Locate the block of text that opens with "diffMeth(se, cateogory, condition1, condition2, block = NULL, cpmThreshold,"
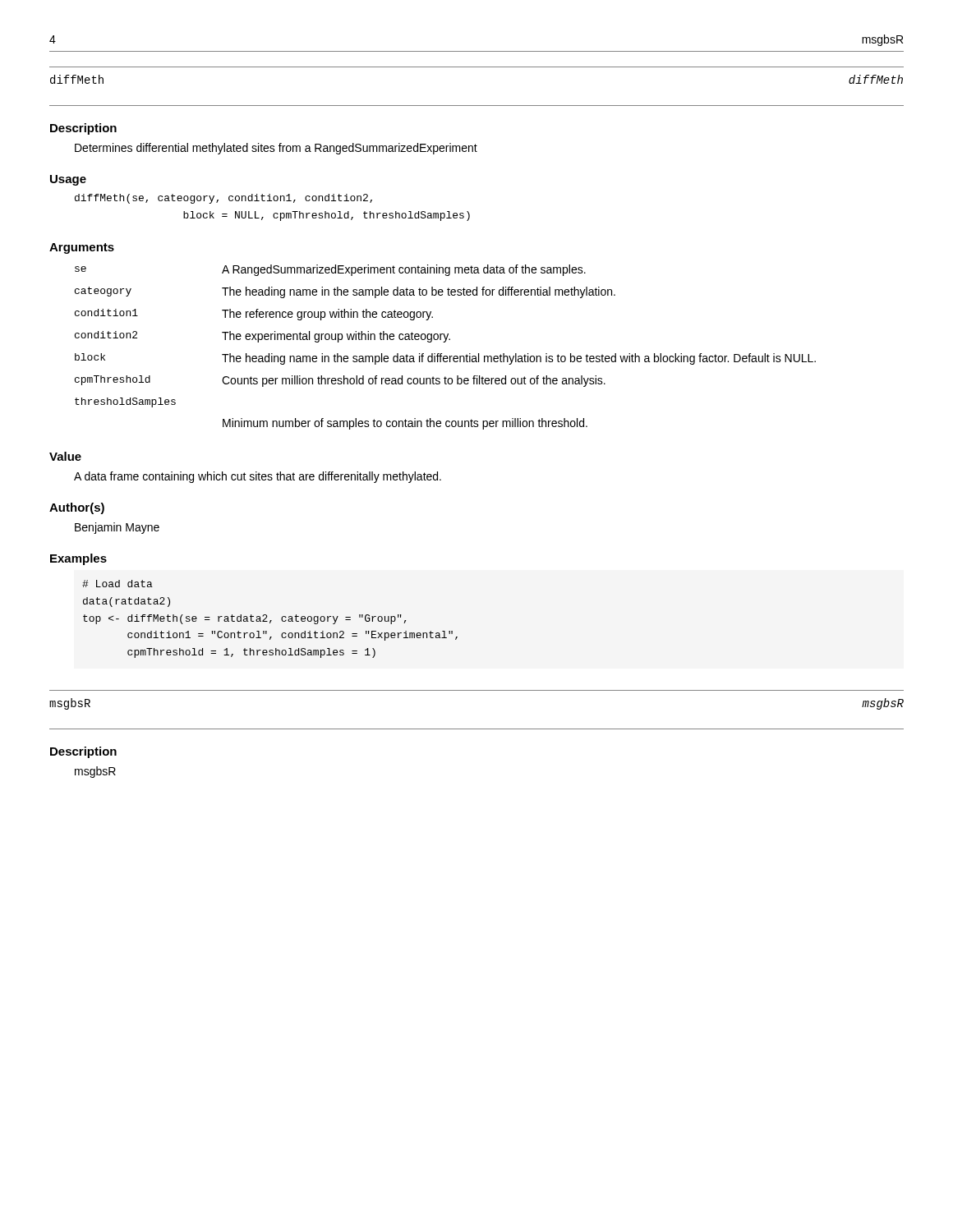 273,207
